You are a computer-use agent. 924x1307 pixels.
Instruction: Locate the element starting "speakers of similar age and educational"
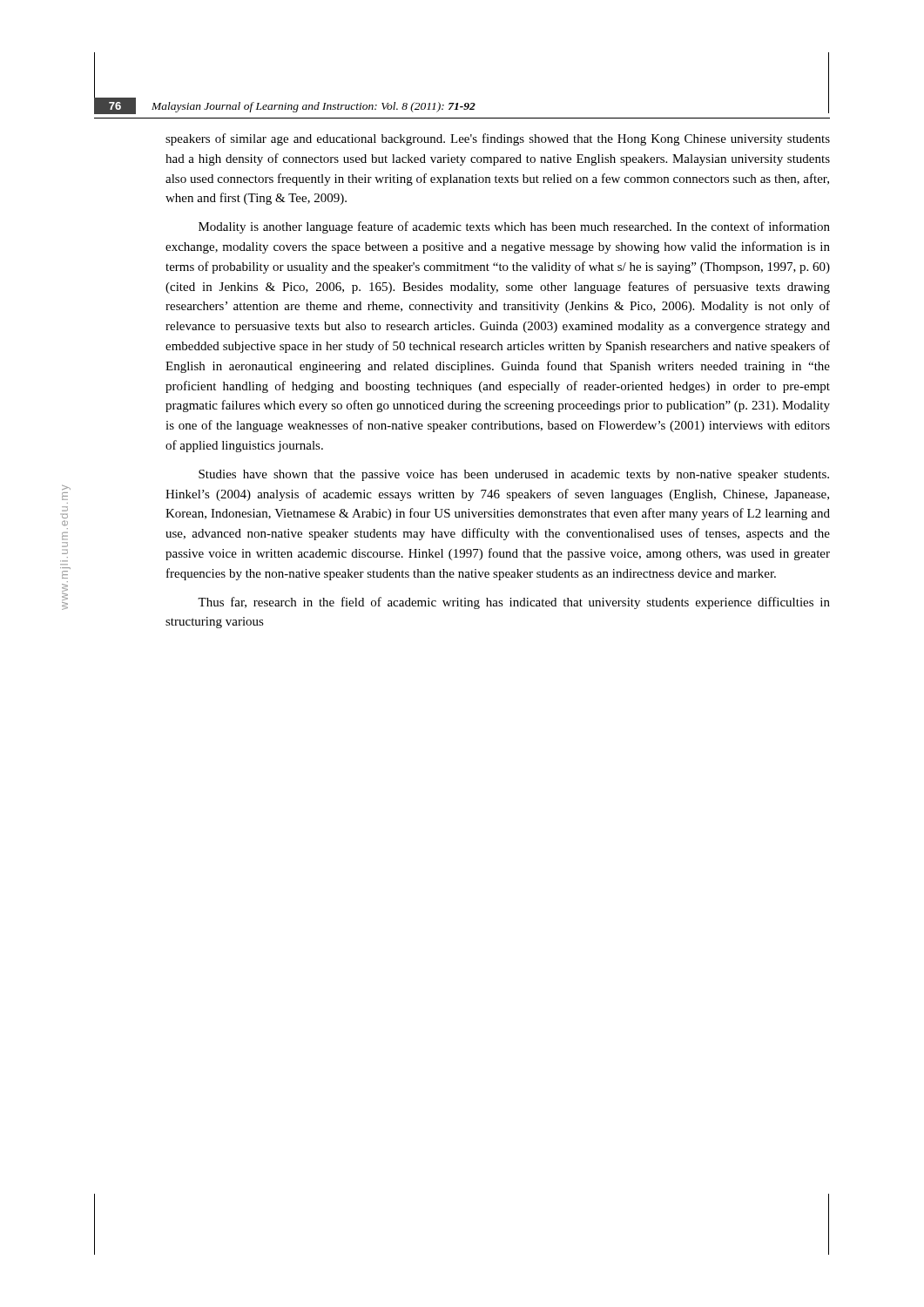498,169
